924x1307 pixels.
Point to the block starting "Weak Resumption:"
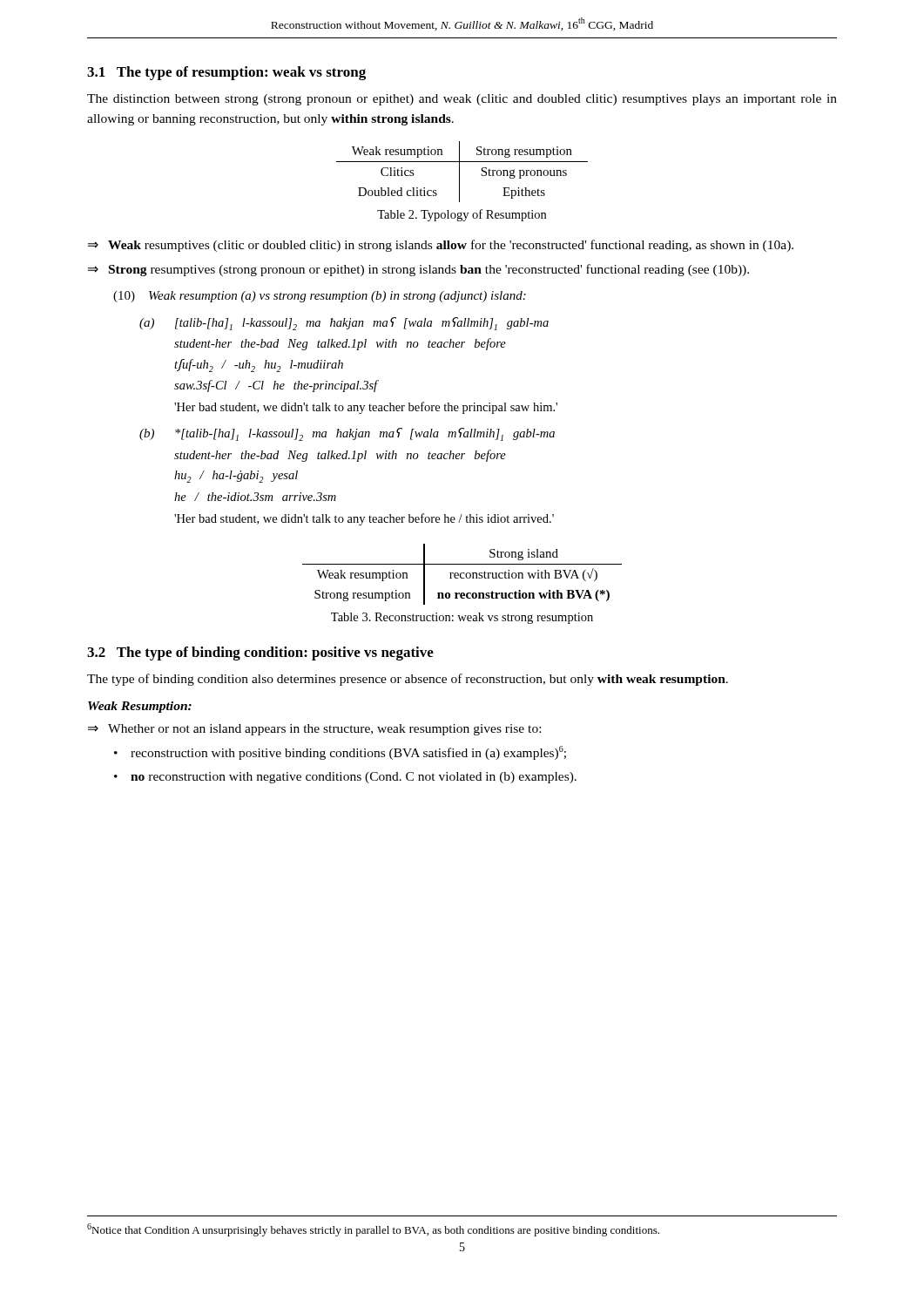coord(140,707)
